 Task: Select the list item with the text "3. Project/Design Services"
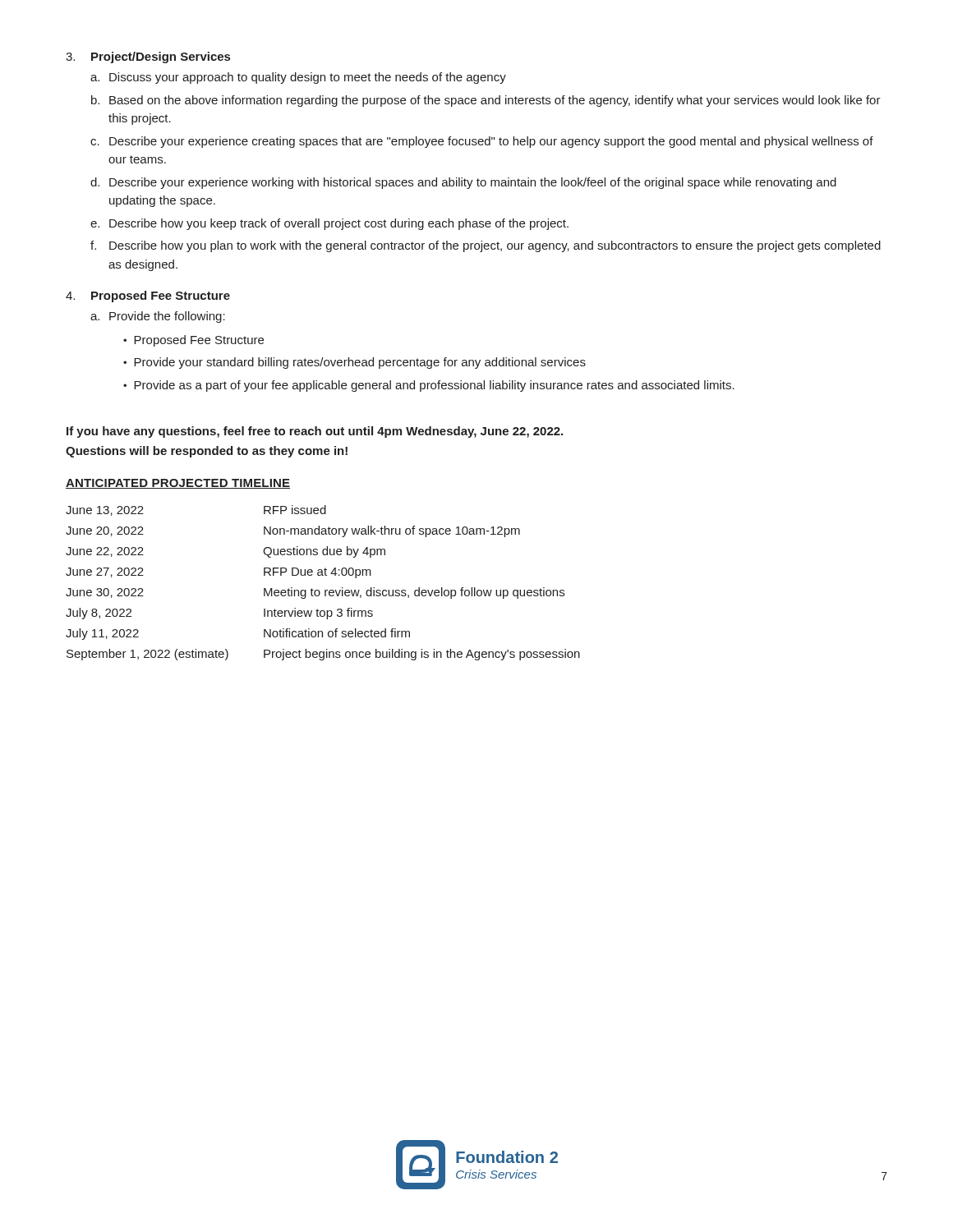click(x=148, y=56)
